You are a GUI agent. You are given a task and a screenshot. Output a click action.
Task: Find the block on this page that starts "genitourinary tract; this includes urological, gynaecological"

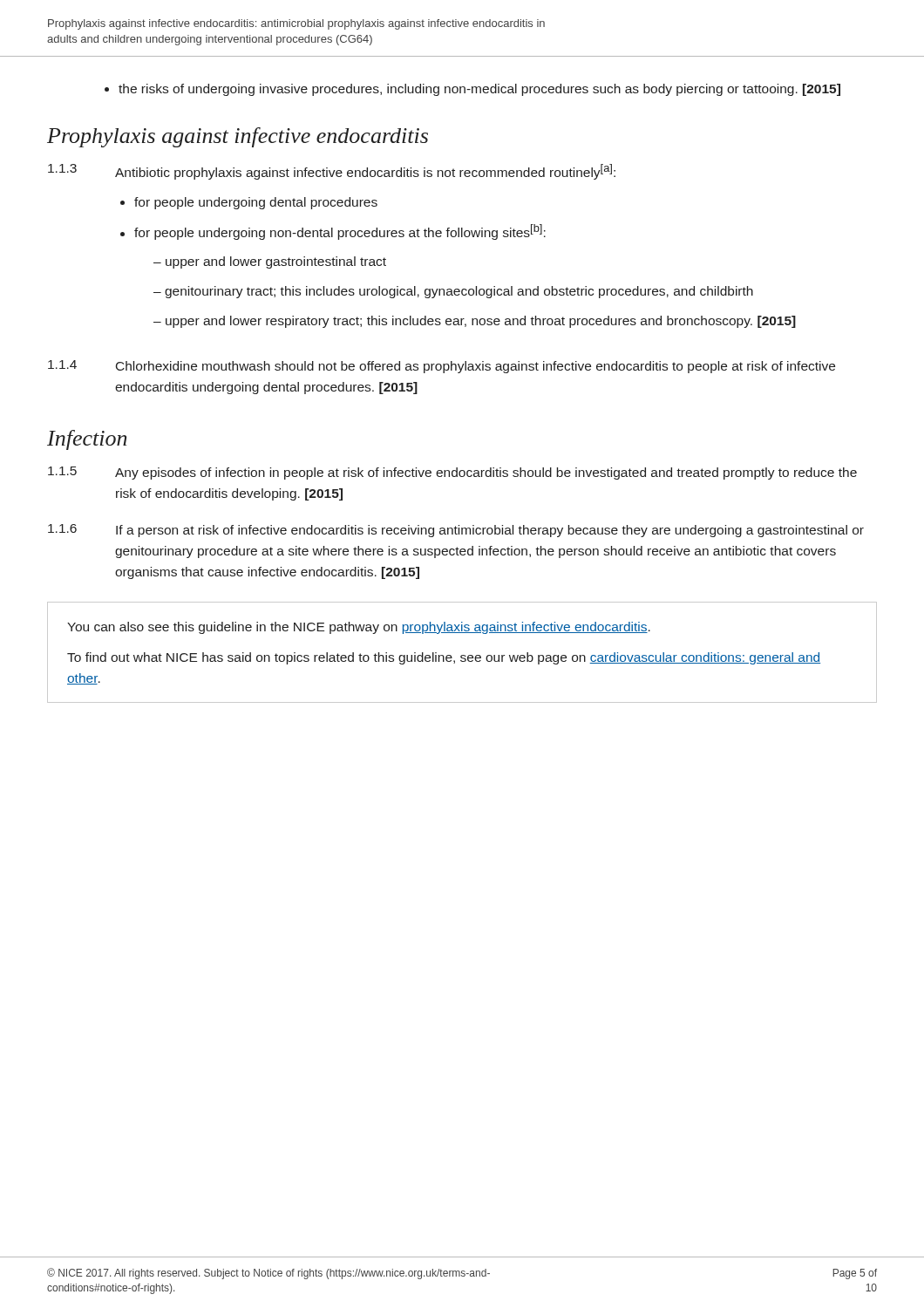click(459, 291)
